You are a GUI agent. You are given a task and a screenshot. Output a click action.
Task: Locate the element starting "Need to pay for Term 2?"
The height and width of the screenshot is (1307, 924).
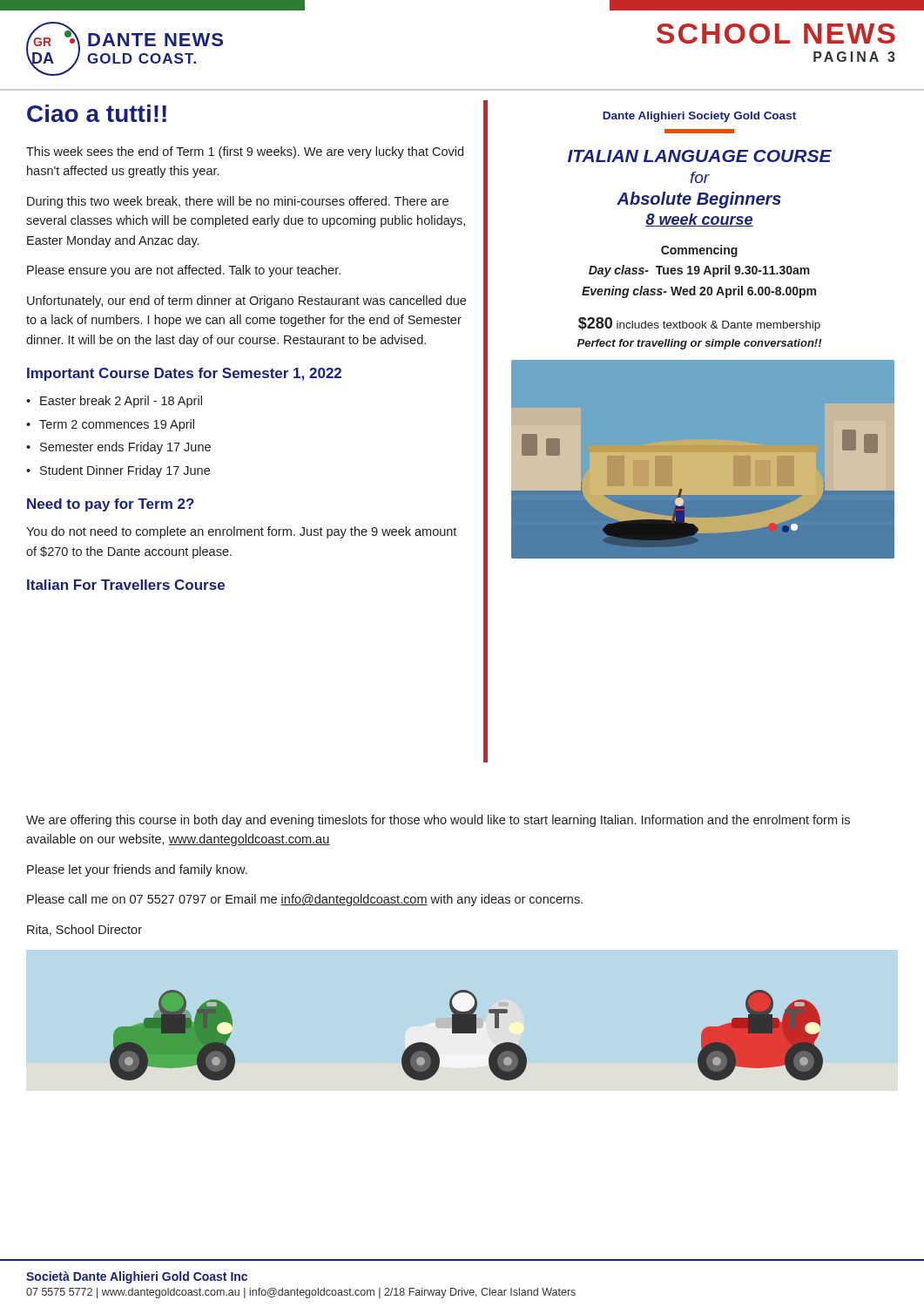(110, 504)
